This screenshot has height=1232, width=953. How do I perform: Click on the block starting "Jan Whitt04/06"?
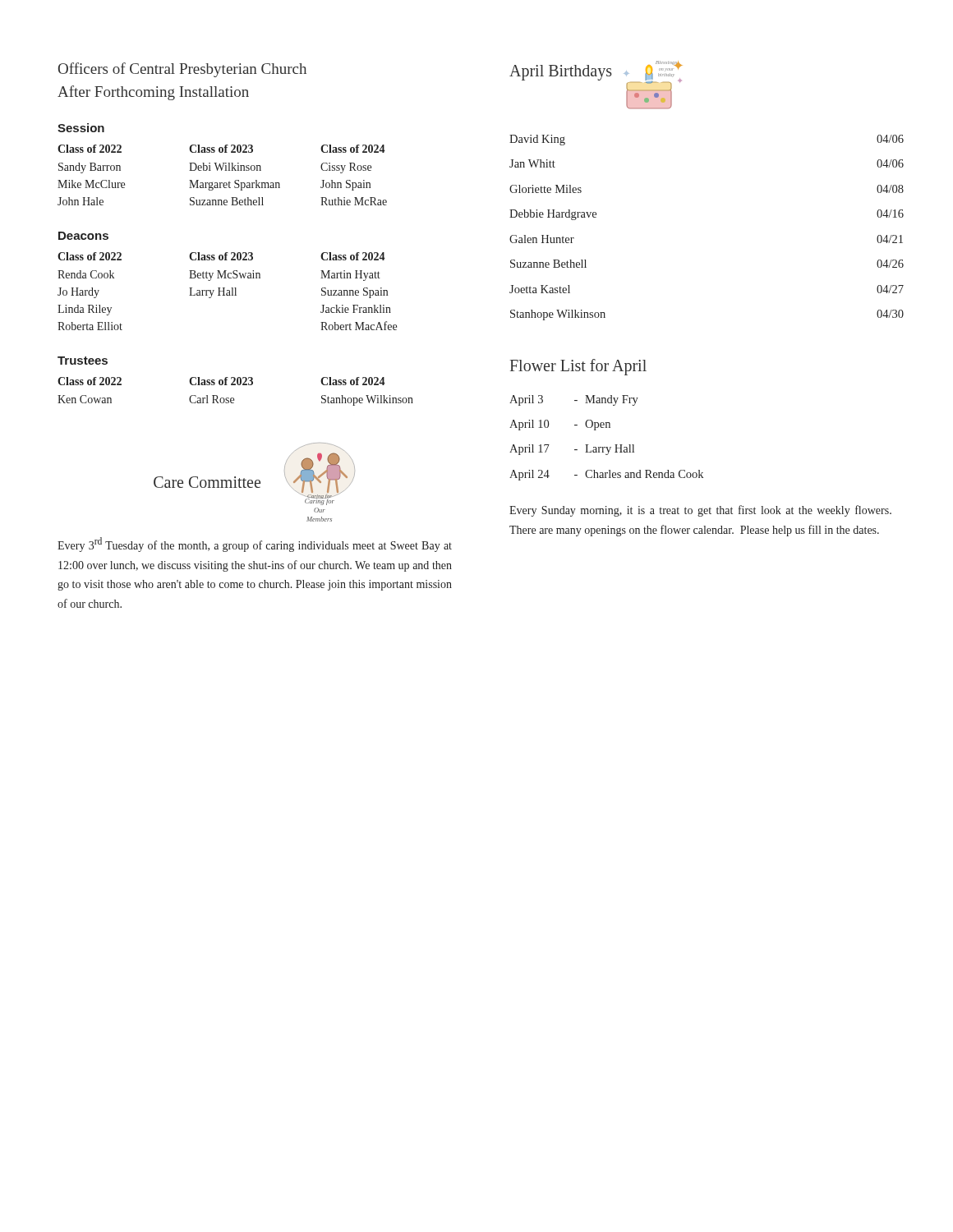tap(537, 163)
